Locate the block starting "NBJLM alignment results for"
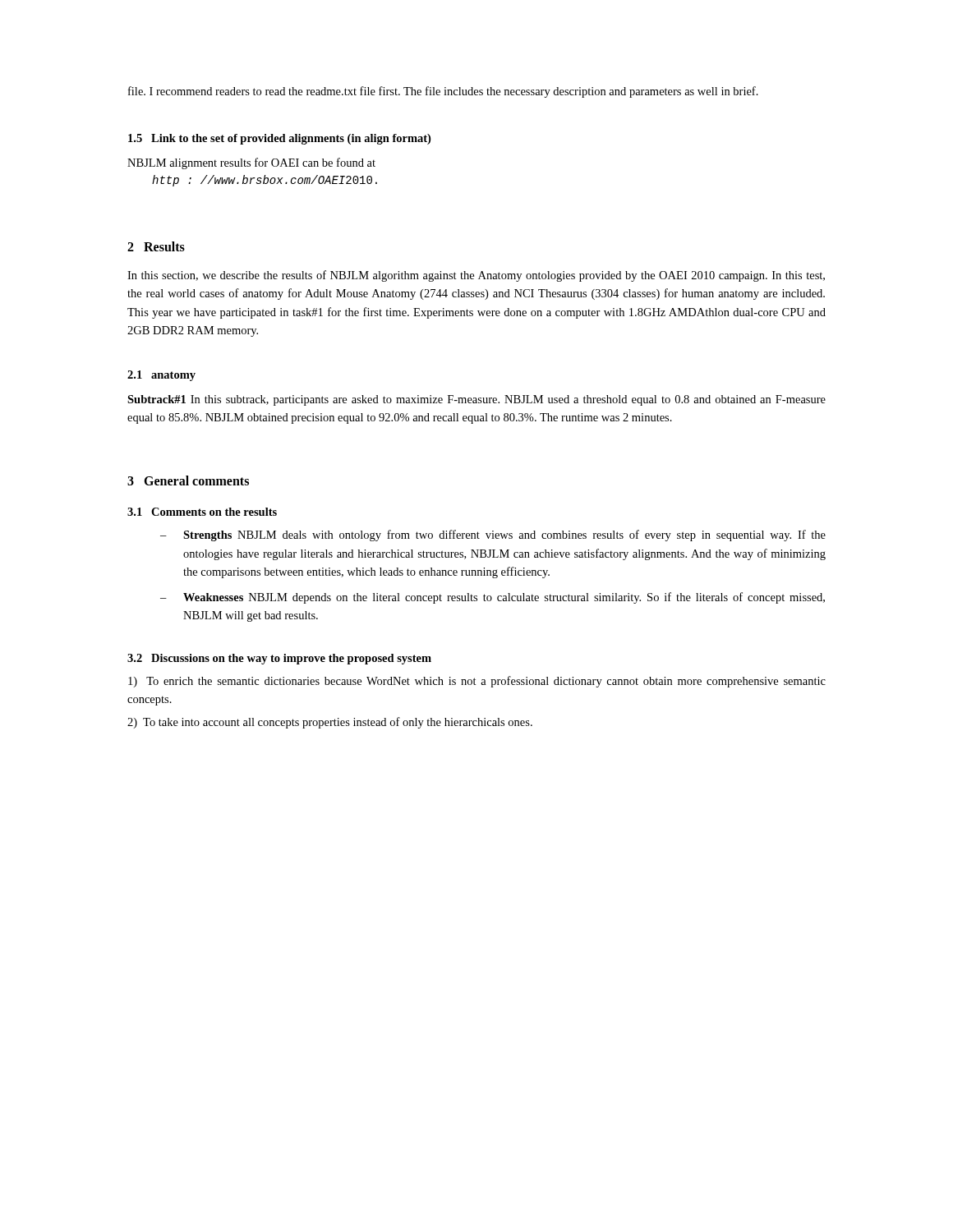Image resolution: width=953 pixels, height=1232 pixels. [x=251, y=163]
